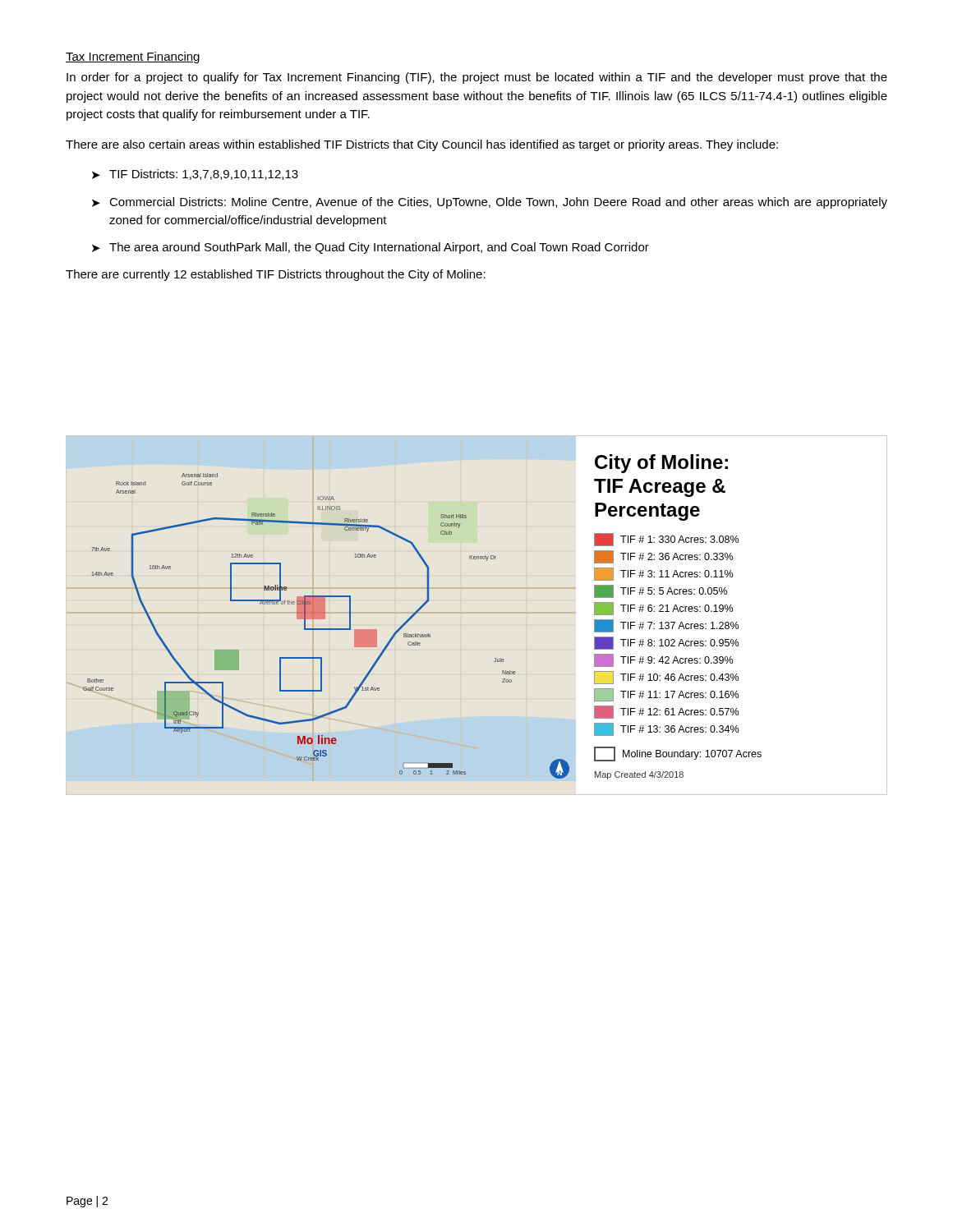
Task: Locate the text starting "➤ TIF Districts:"
Action: click(x=194, y=175)
